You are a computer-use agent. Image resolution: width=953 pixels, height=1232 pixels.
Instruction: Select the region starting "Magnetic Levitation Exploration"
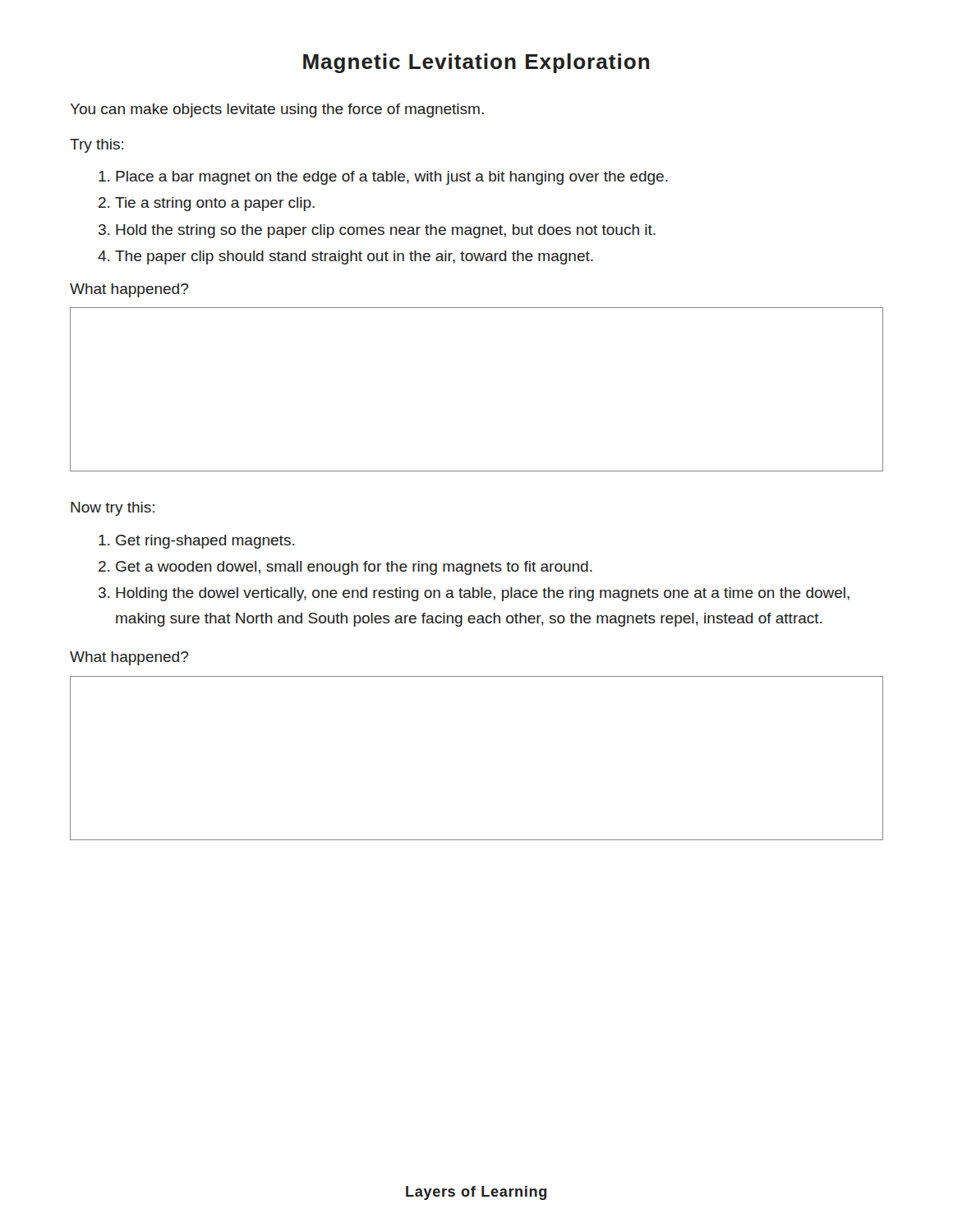pos(476,62)
